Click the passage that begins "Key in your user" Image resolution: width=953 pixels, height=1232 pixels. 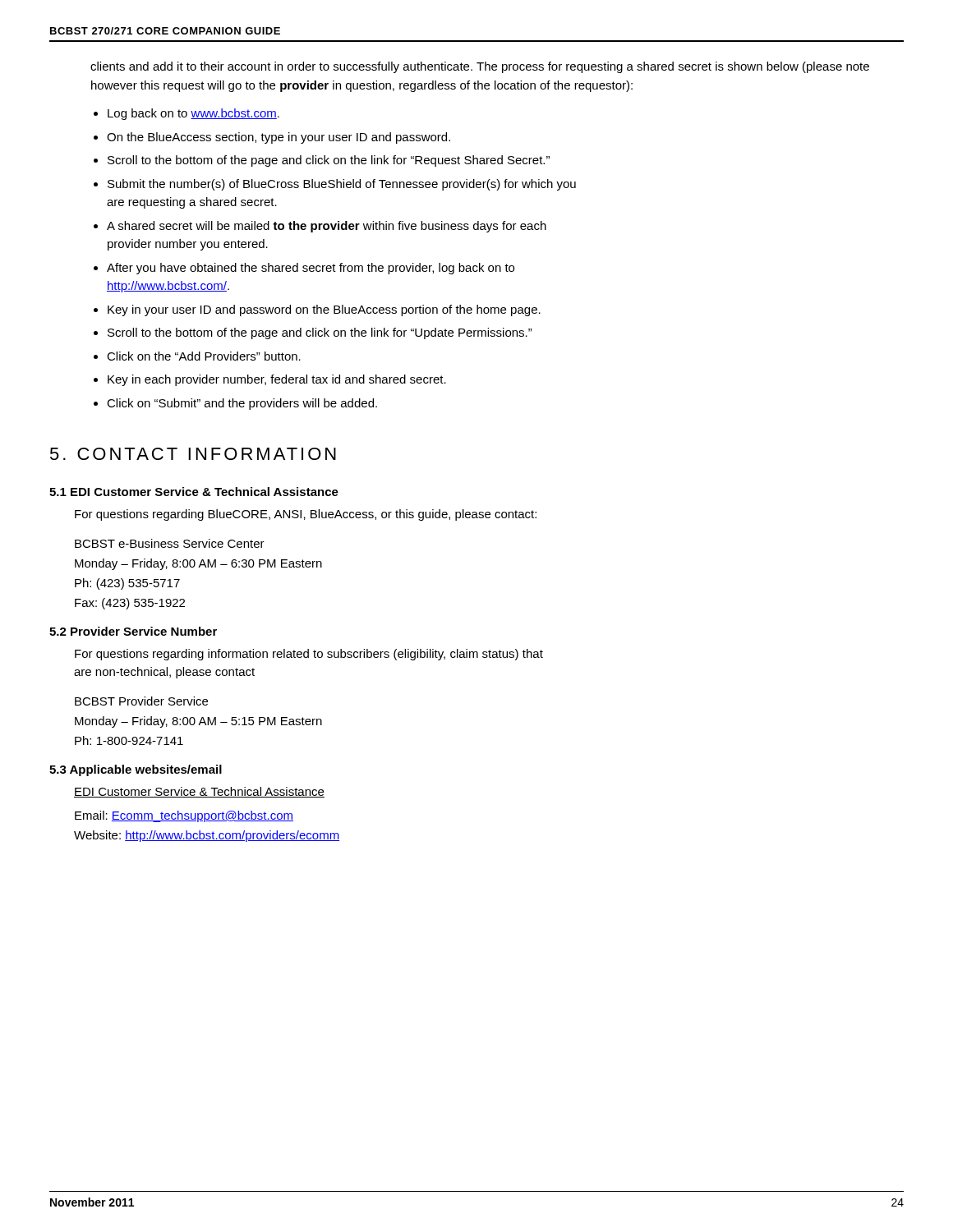tap(324, 309)
